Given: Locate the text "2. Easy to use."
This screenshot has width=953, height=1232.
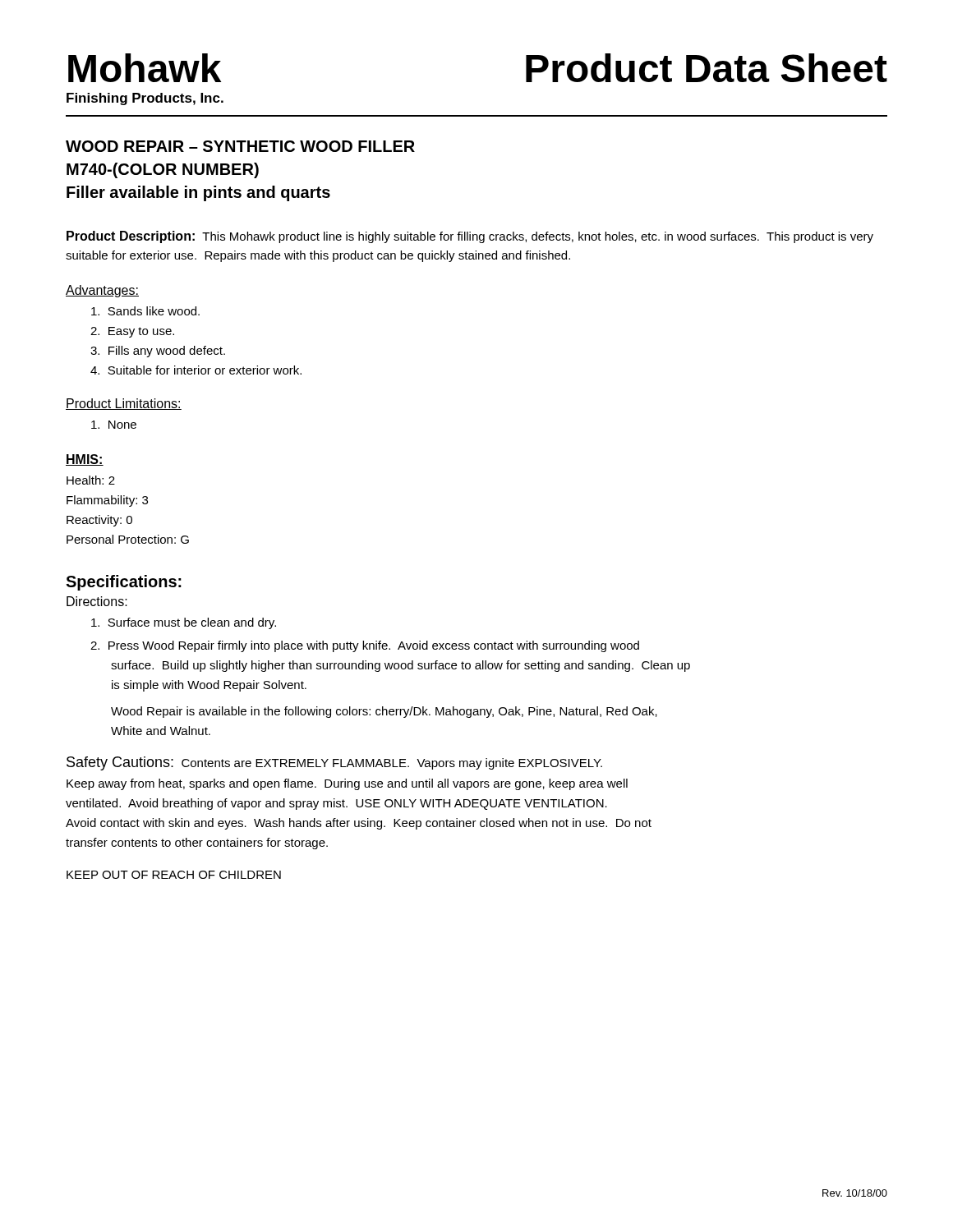Looking at the screenshot, I should click(x=133, y=330).
